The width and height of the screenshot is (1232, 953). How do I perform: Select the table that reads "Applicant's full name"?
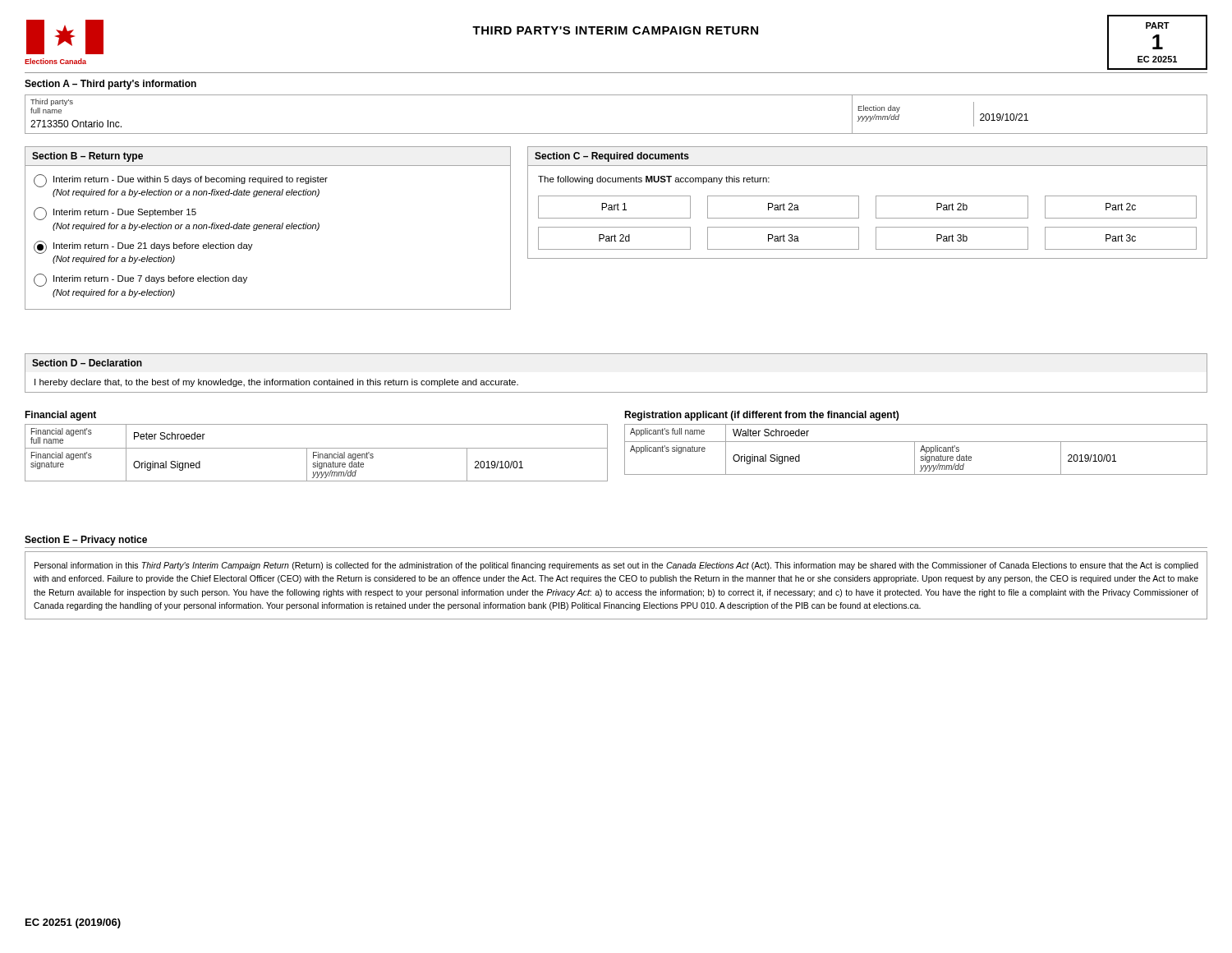coord(916,449)
